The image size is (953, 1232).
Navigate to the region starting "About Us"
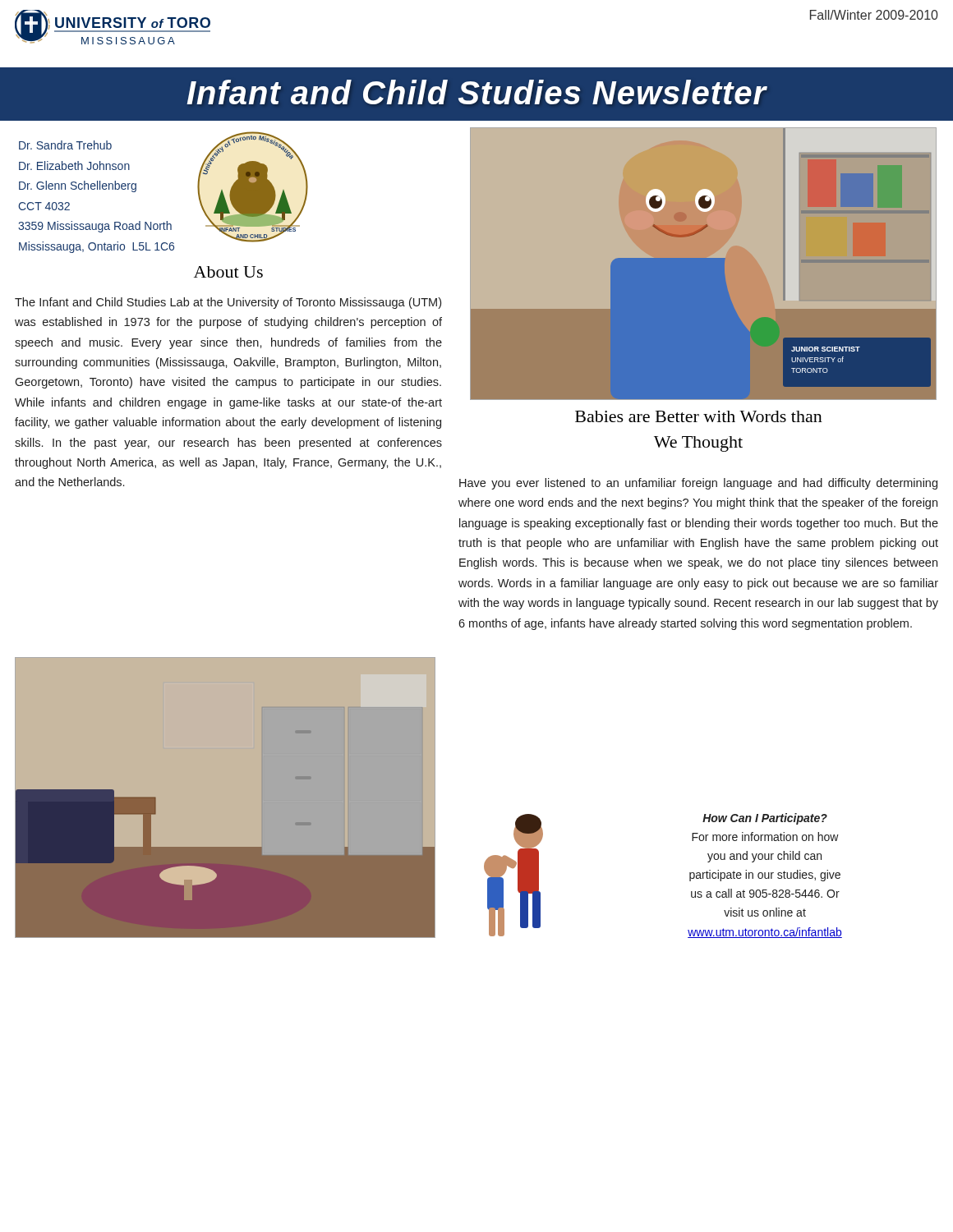(228, 271)
